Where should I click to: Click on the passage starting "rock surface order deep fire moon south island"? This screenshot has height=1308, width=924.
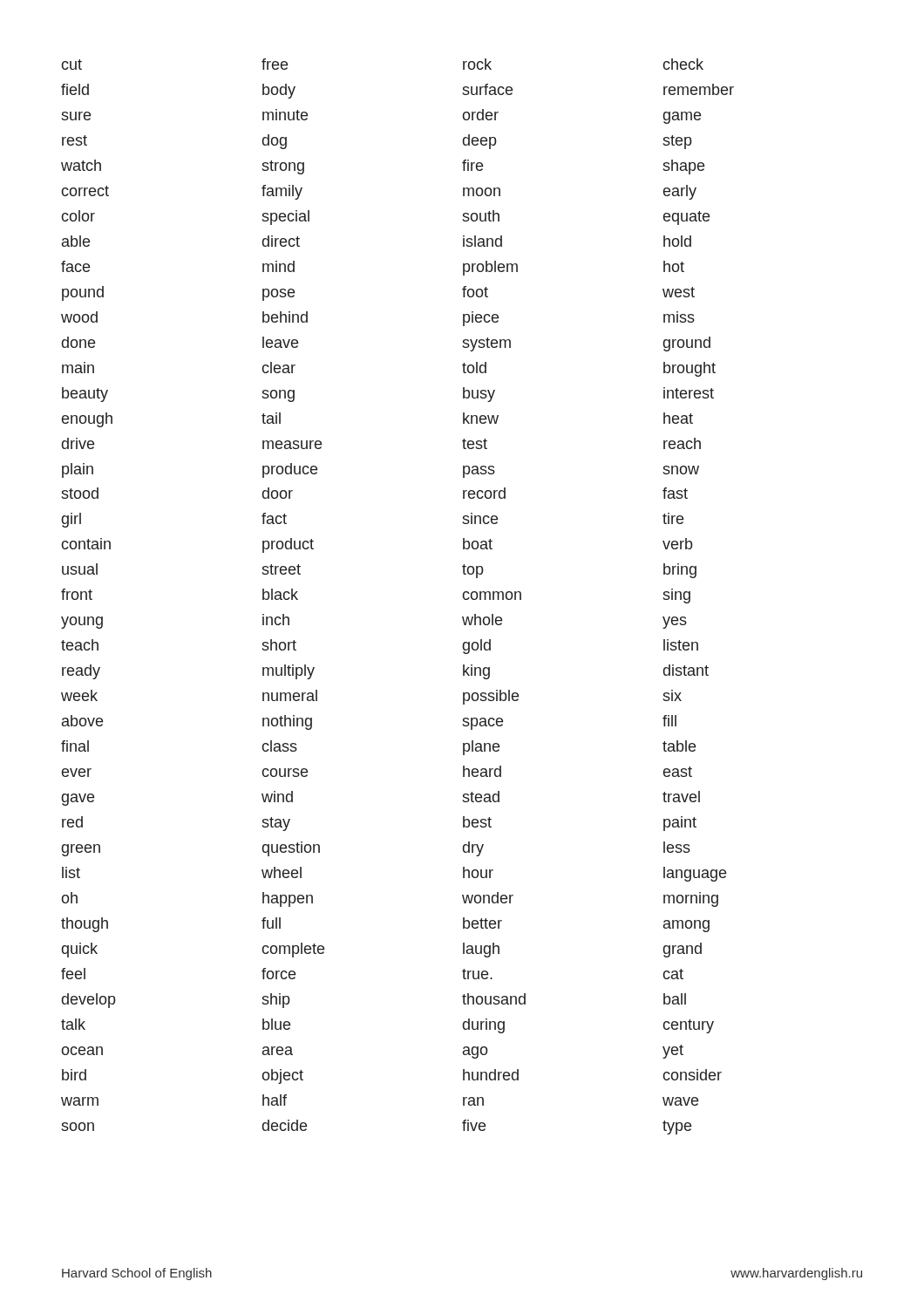474,64
